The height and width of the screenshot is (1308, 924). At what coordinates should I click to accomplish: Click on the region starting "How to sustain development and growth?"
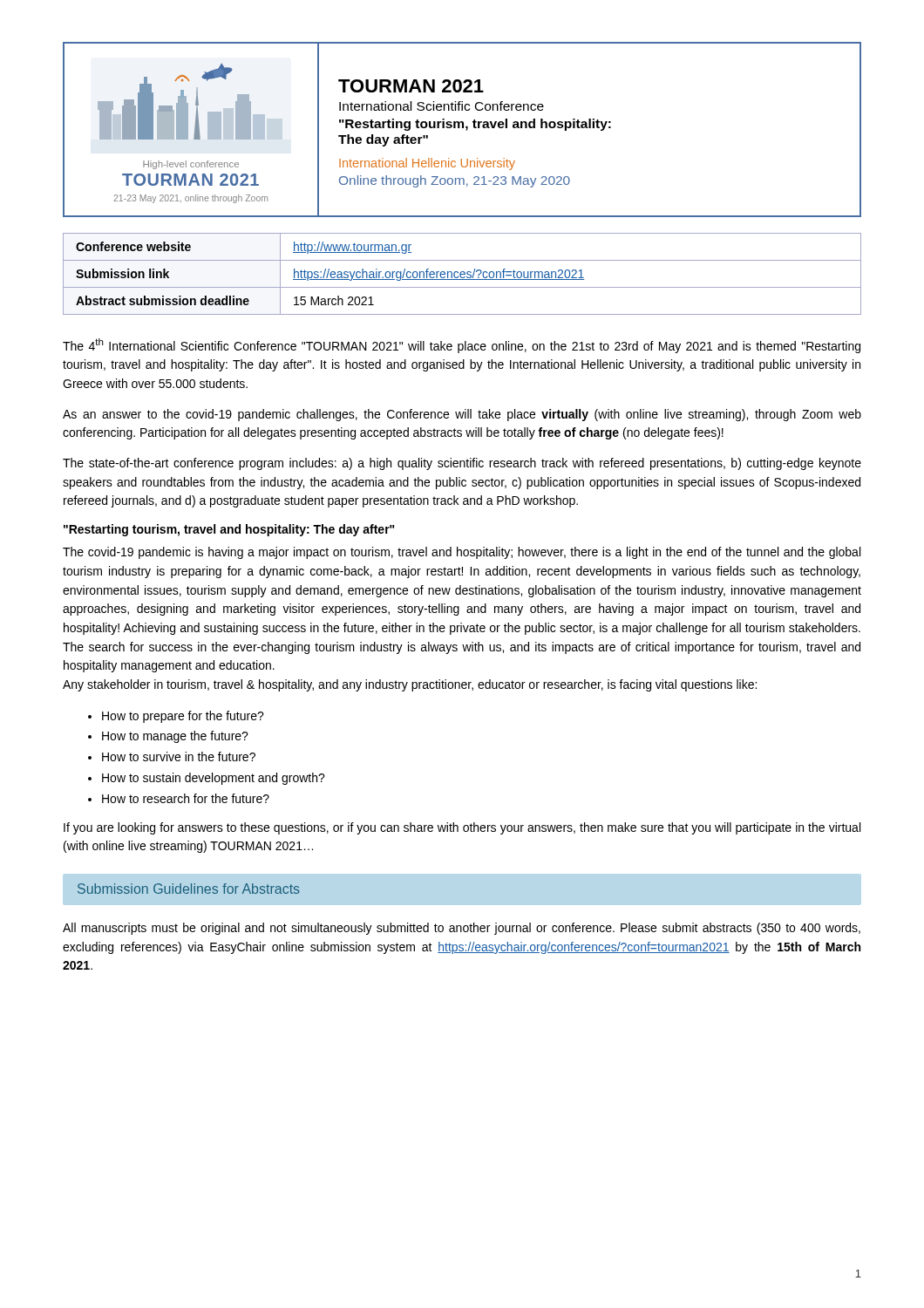[213, 778]
